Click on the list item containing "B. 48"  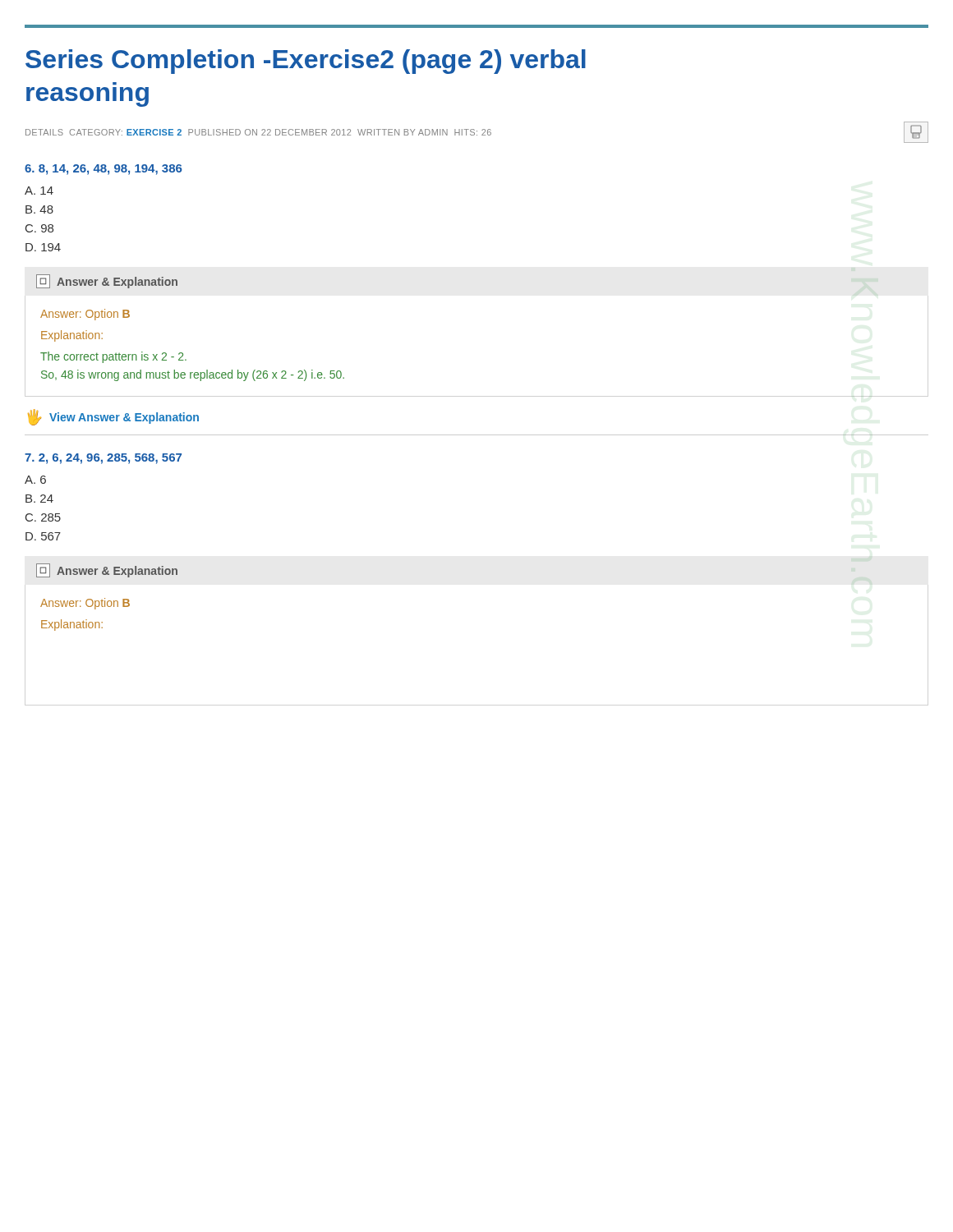[39, 209]
